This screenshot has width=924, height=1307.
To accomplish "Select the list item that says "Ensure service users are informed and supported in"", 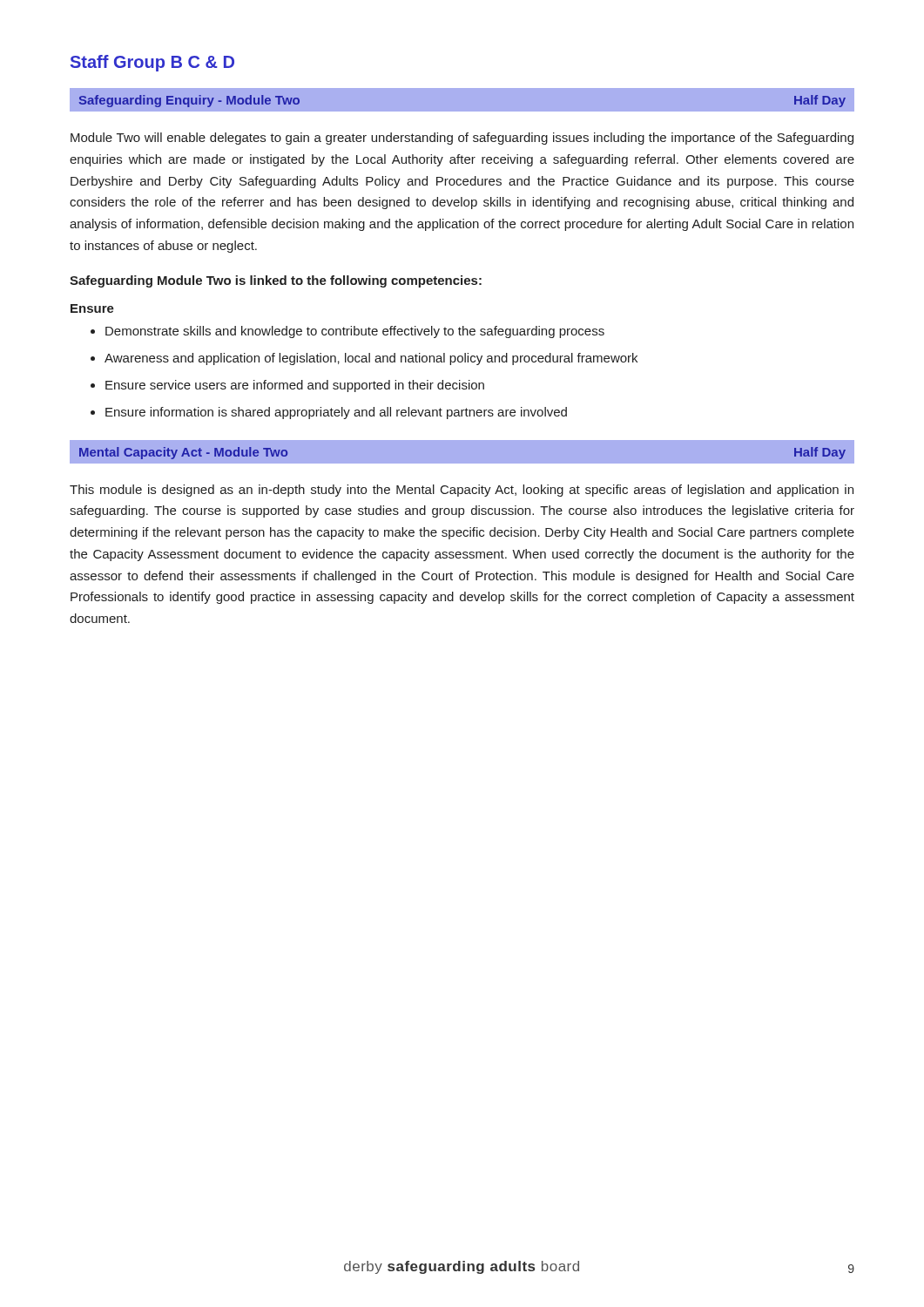I will point(462,385).
